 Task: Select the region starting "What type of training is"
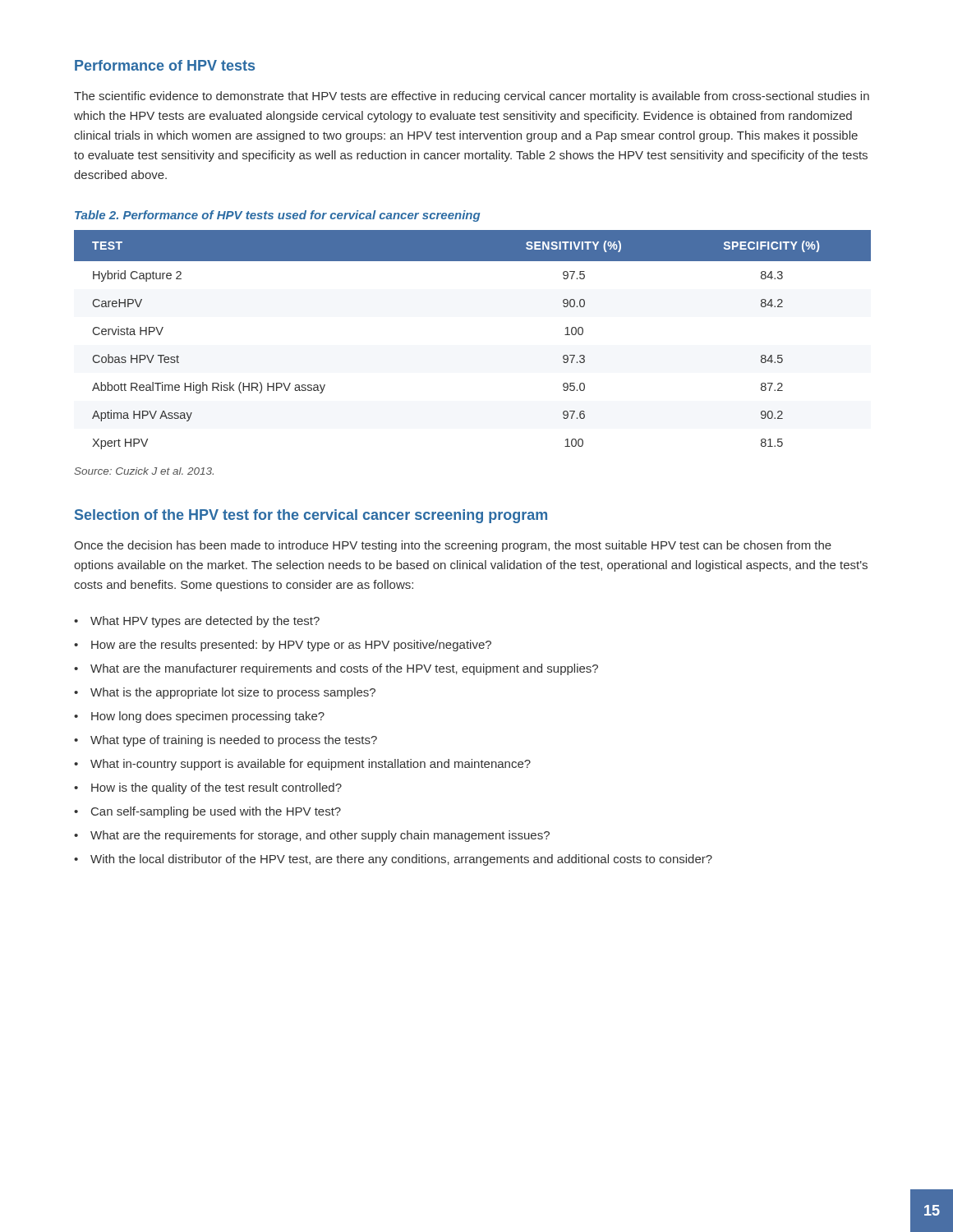[234, 740]
